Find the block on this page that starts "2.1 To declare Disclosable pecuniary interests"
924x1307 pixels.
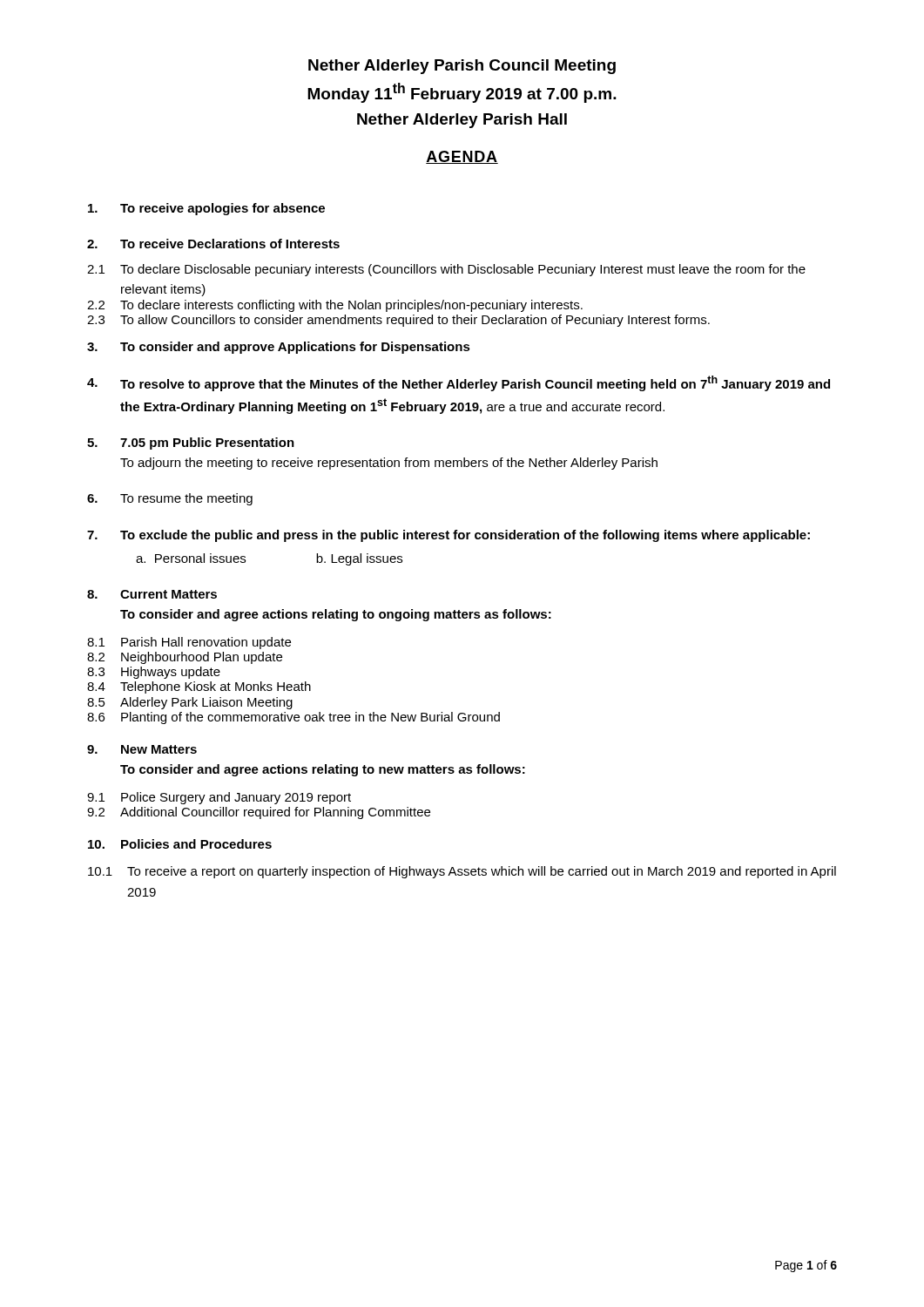pos(462,279)
